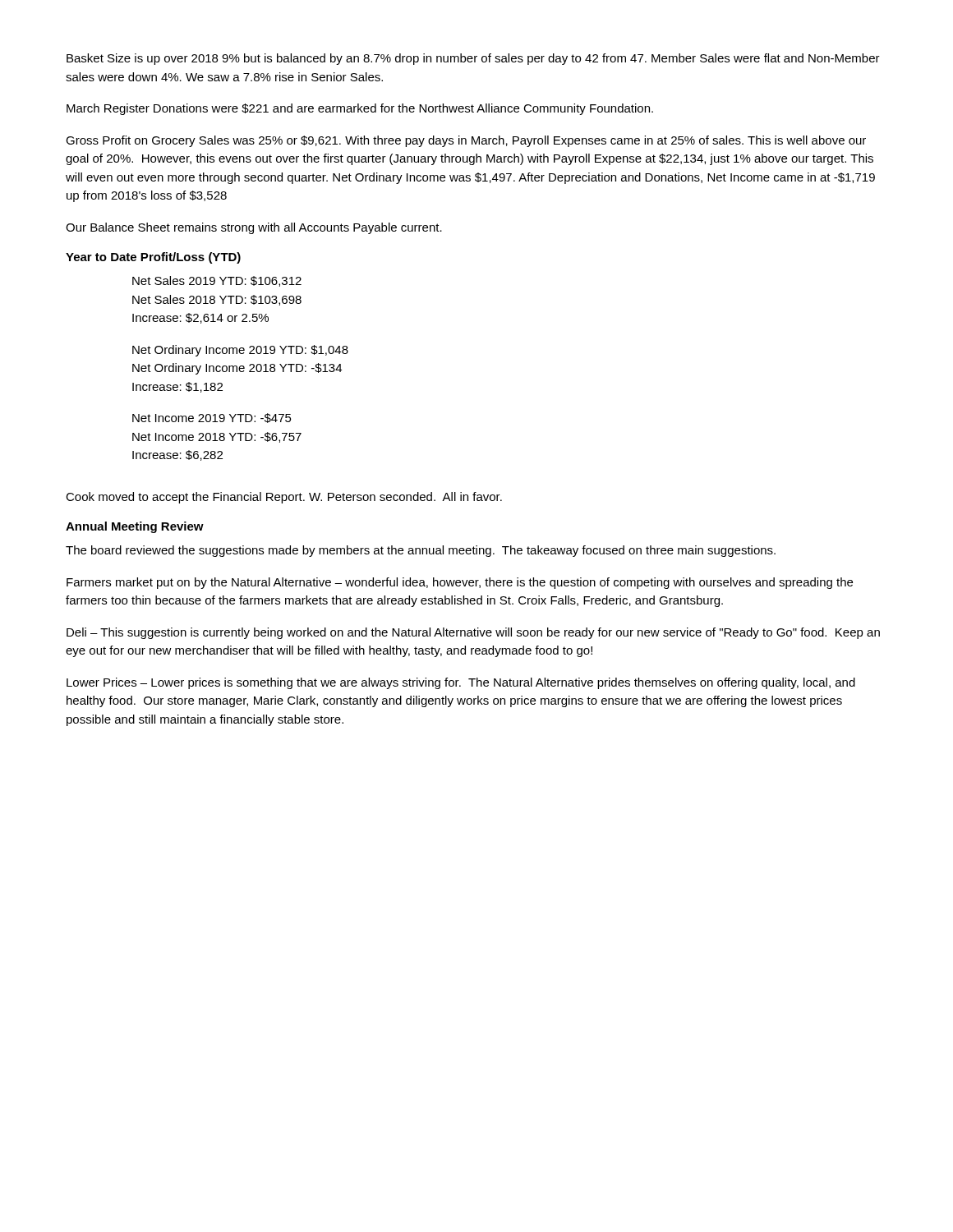This screenshot has width=953, height=1232.
Task: Find "Increase: $2,614 or 2.5%" on this page
Action: 200,317
